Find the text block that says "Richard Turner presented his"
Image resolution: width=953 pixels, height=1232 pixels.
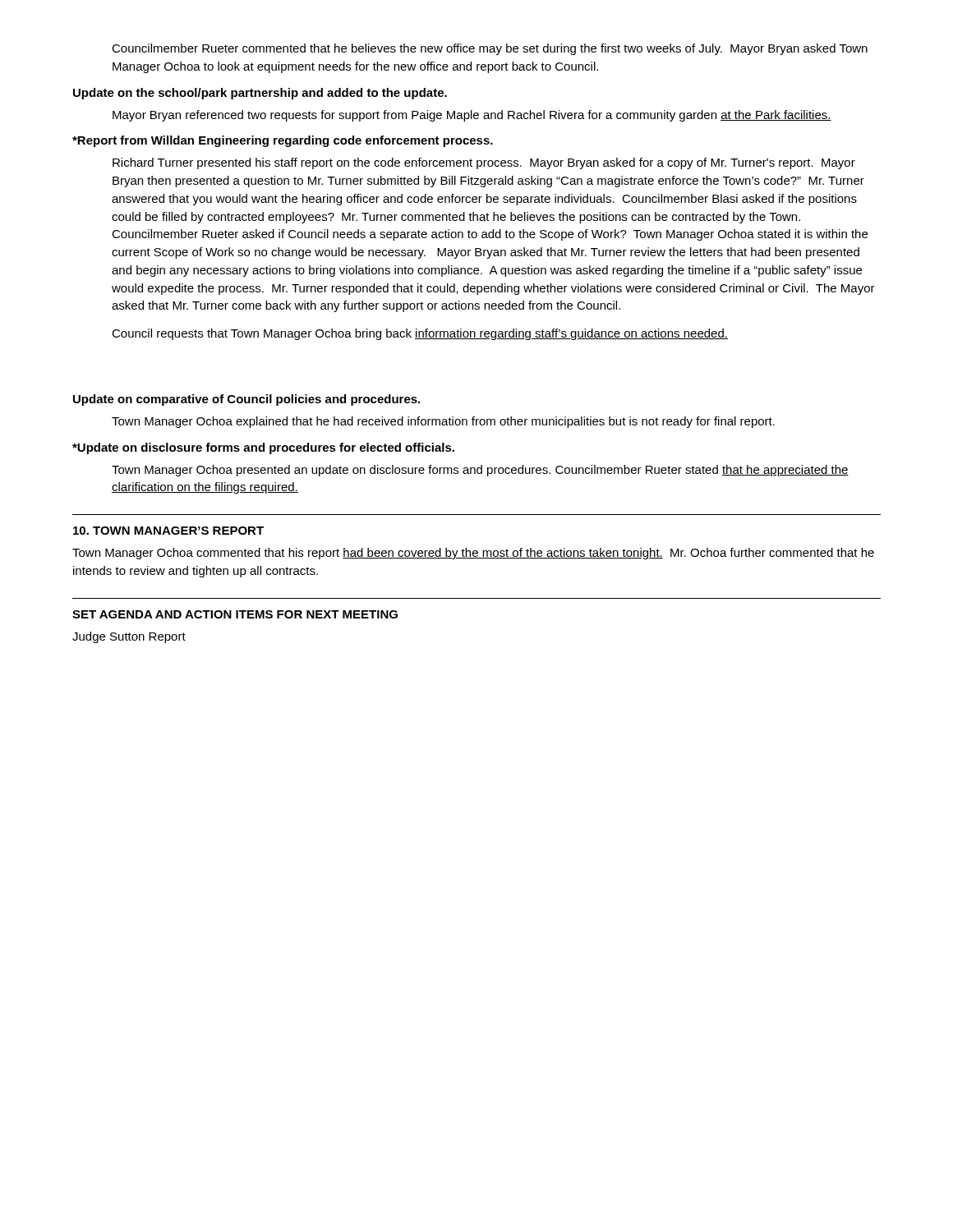(496, 234)
